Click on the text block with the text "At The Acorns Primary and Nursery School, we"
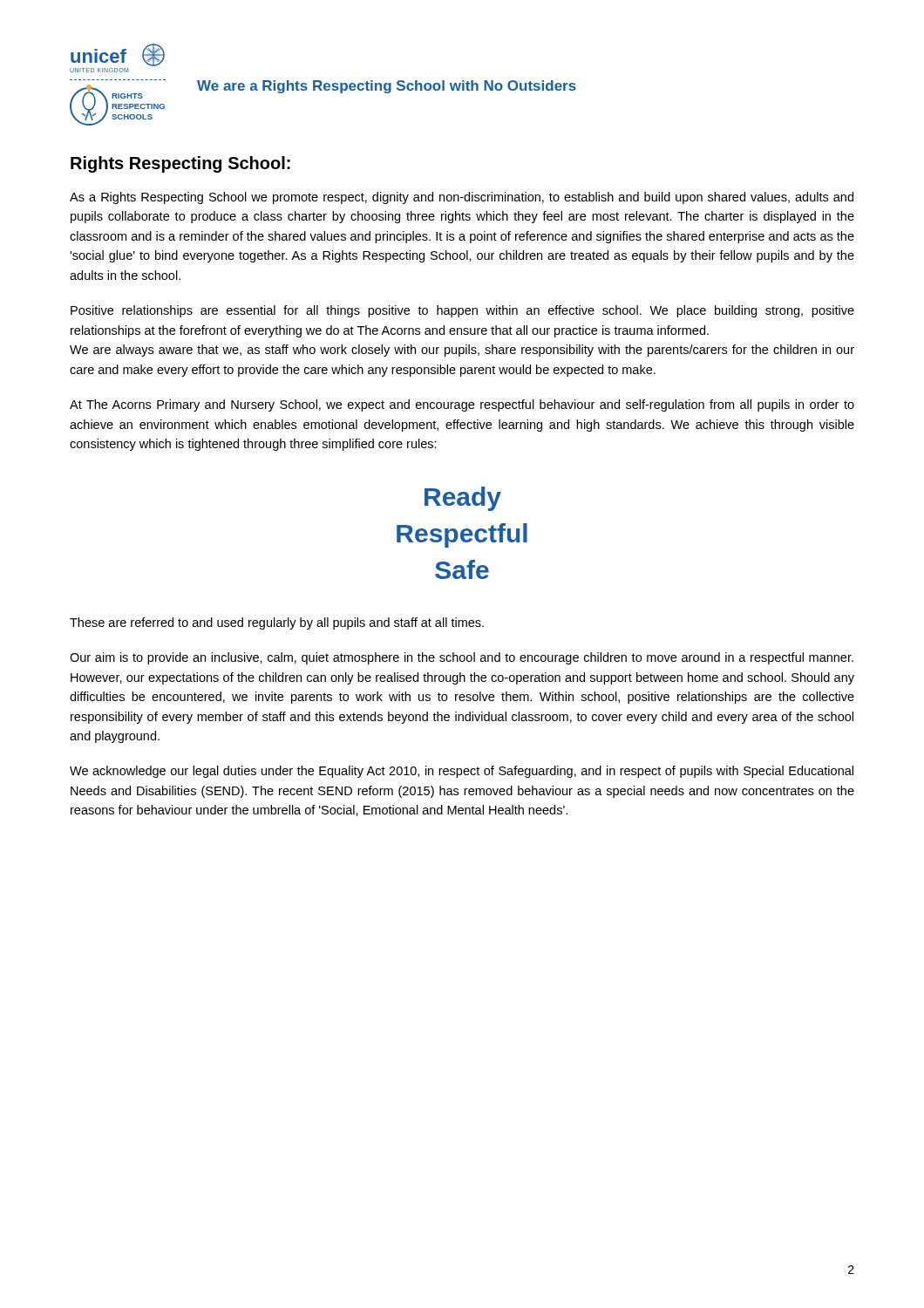The image size is (924, 1308). pyautogui.click(x=462, y=424)
